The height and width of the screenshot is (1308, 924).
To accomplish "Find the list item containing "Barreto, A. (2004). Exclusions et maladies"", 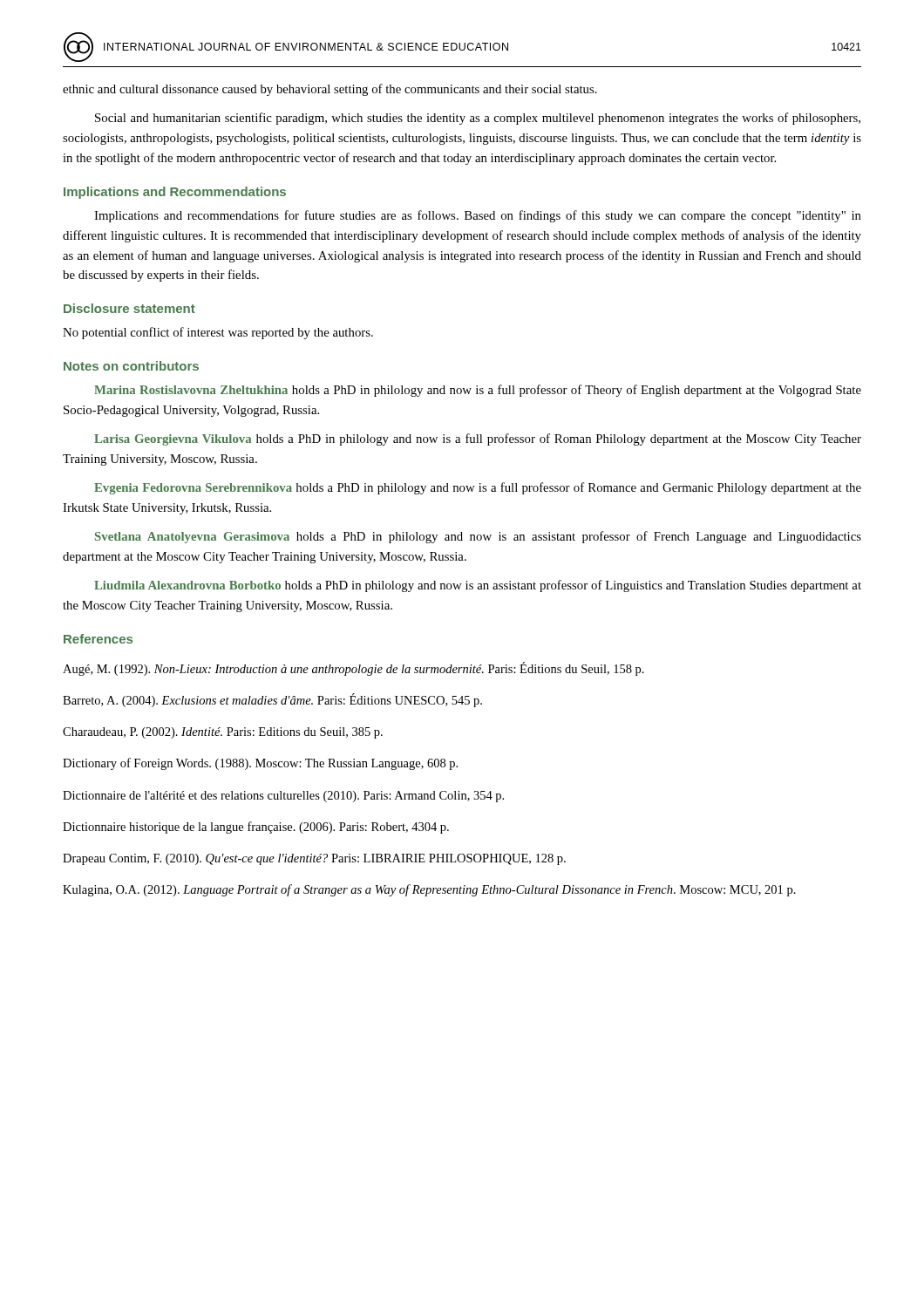I will (462, 701).
